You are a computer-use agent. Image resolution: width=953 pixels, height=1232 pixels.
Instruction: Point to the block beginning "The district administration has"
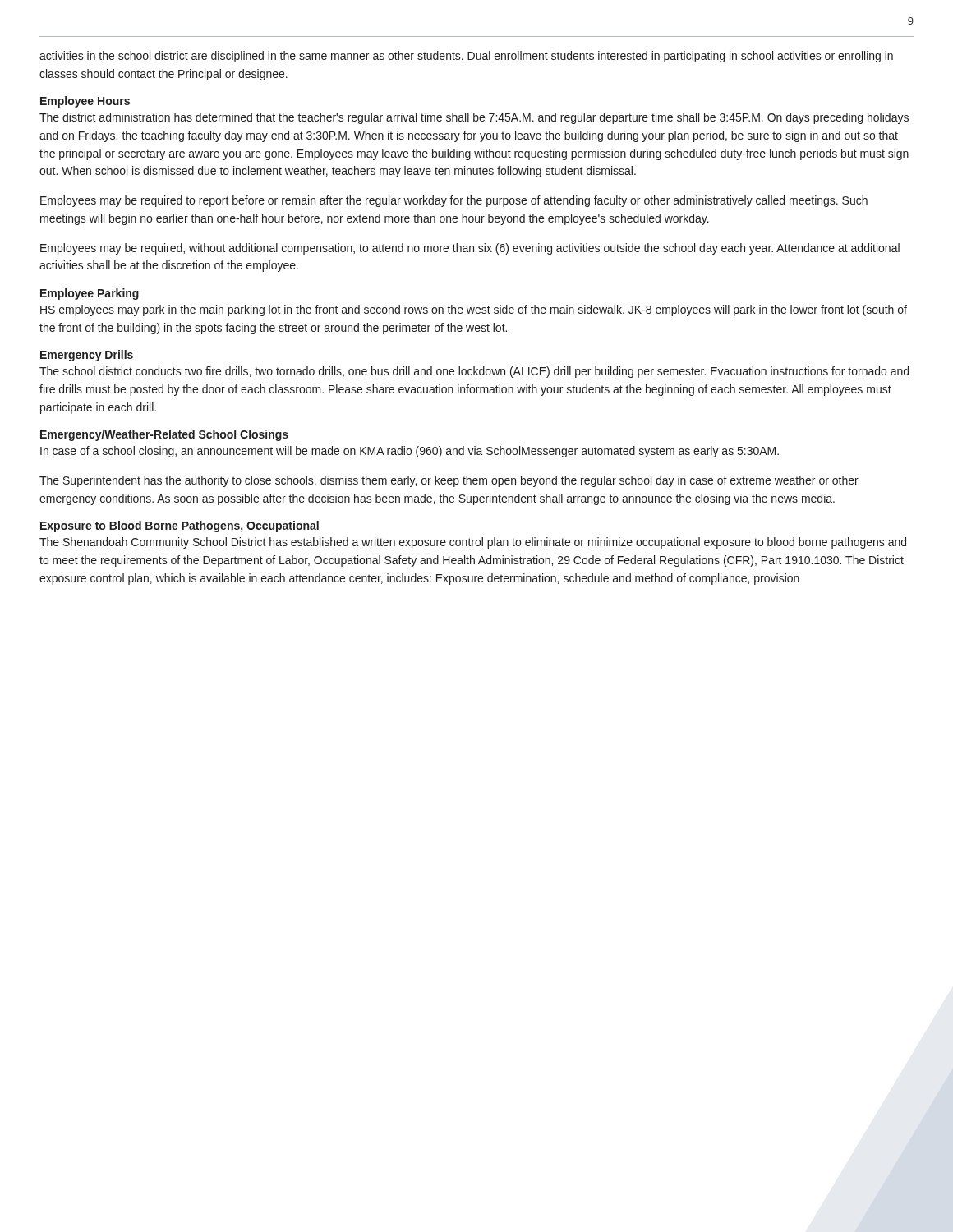(x=474, y=144)
